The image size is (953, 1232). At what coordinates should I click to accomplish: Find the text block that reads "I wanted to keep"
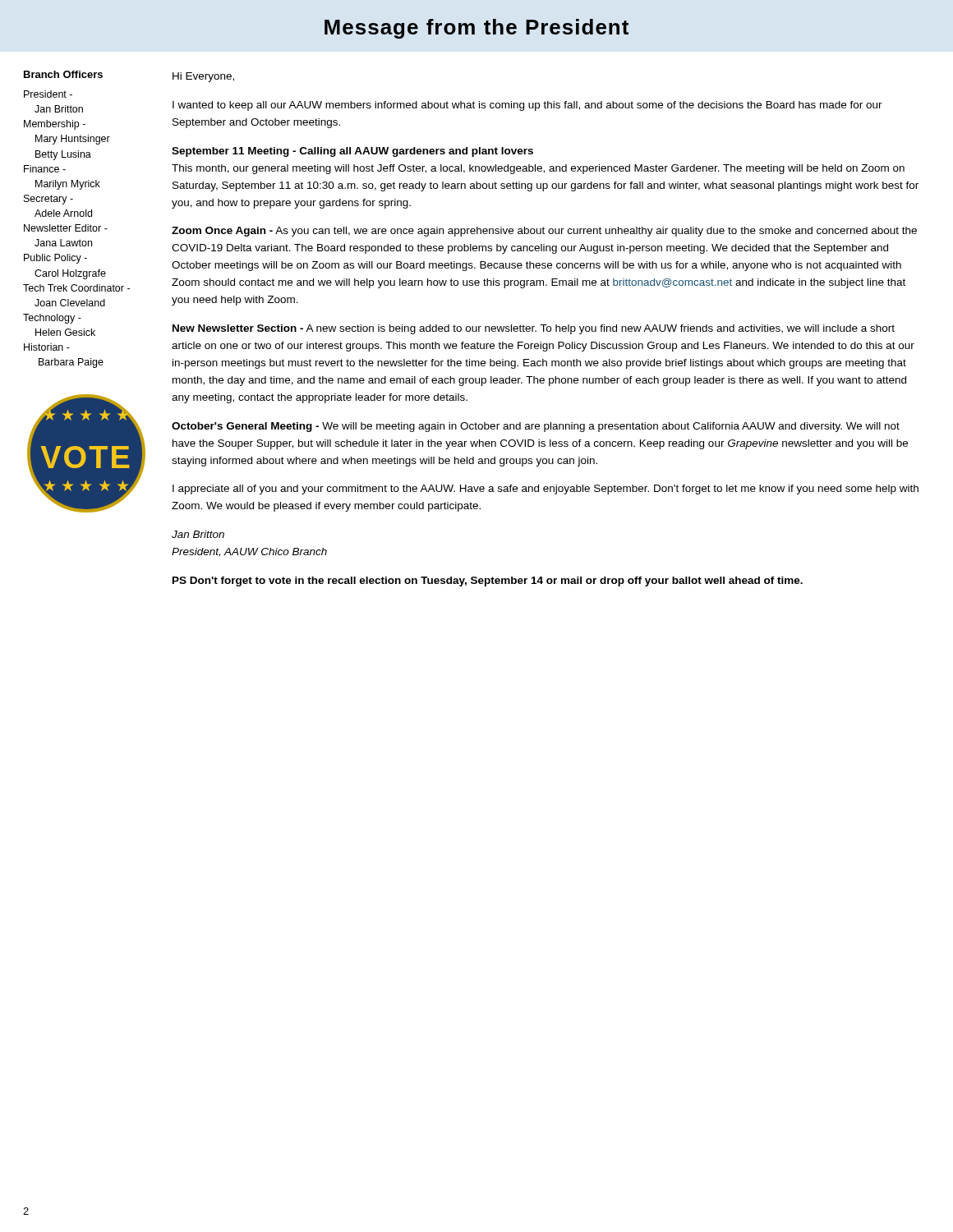click(x=527, y=113)
